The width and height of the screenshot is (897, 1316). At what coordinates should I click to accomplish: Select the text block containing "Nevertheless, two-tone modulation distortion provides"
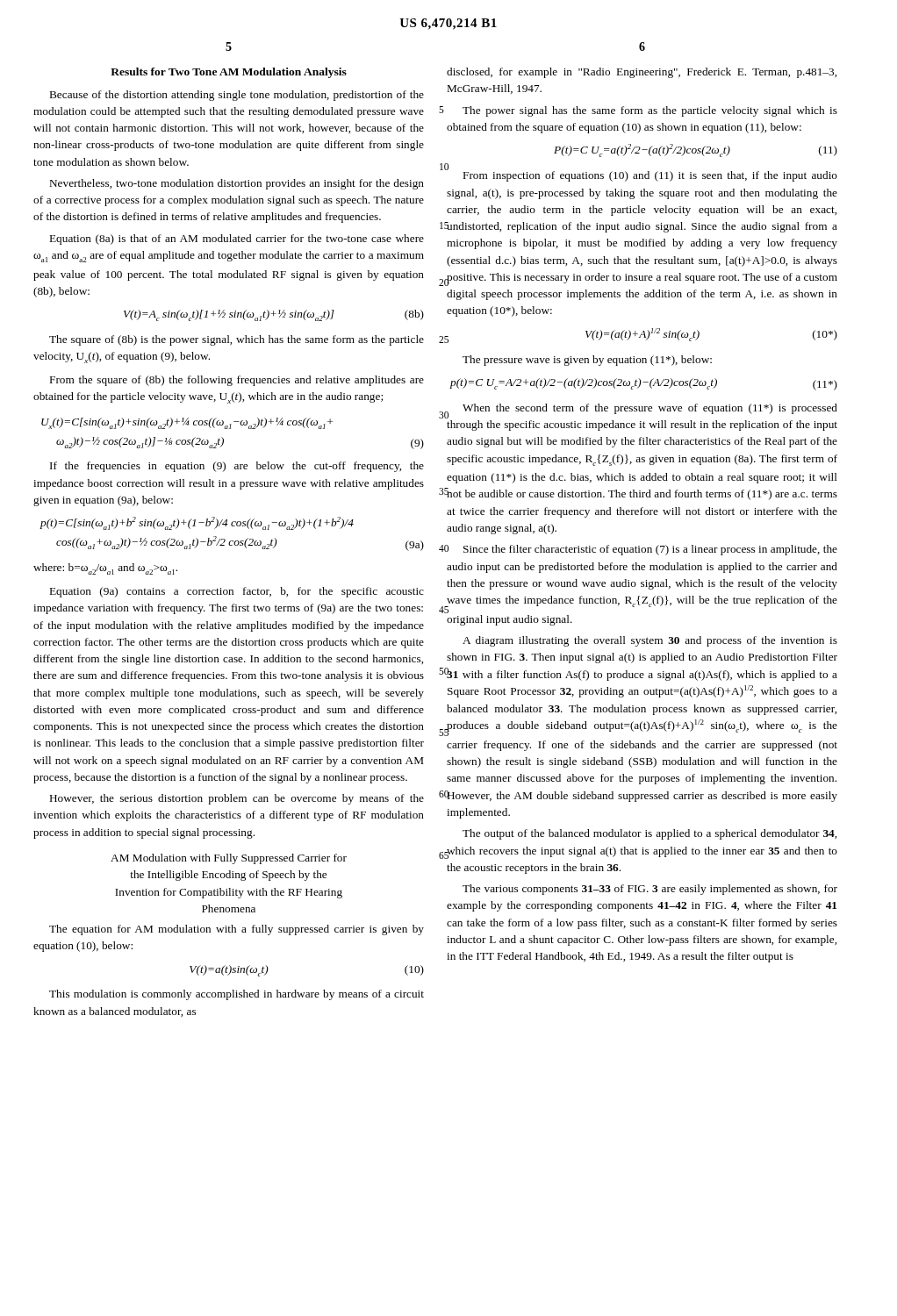[x=229, y=200]
